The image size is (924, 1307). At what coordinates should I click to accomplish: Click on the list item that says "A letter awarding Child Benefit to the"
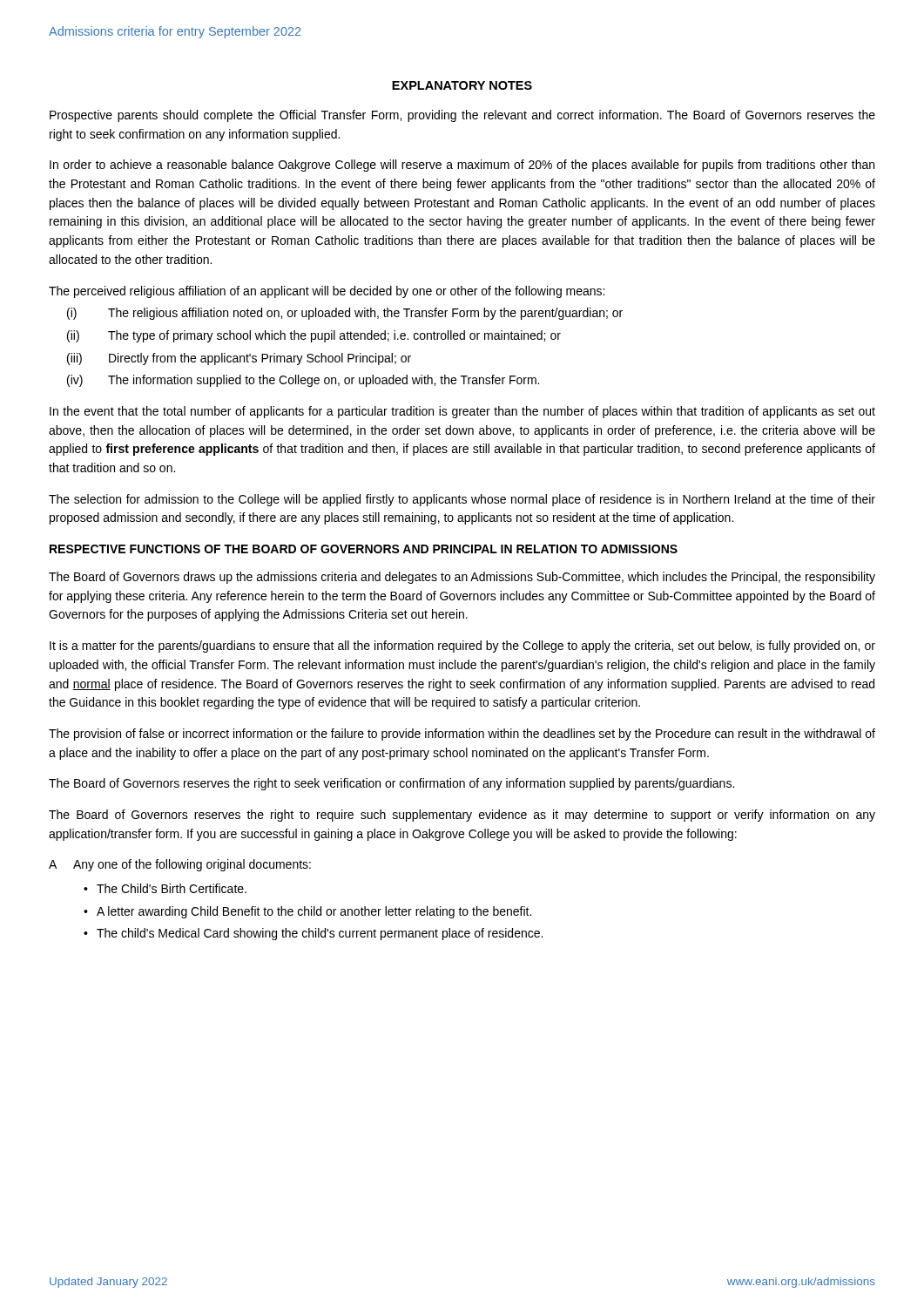tap(314, 911)
